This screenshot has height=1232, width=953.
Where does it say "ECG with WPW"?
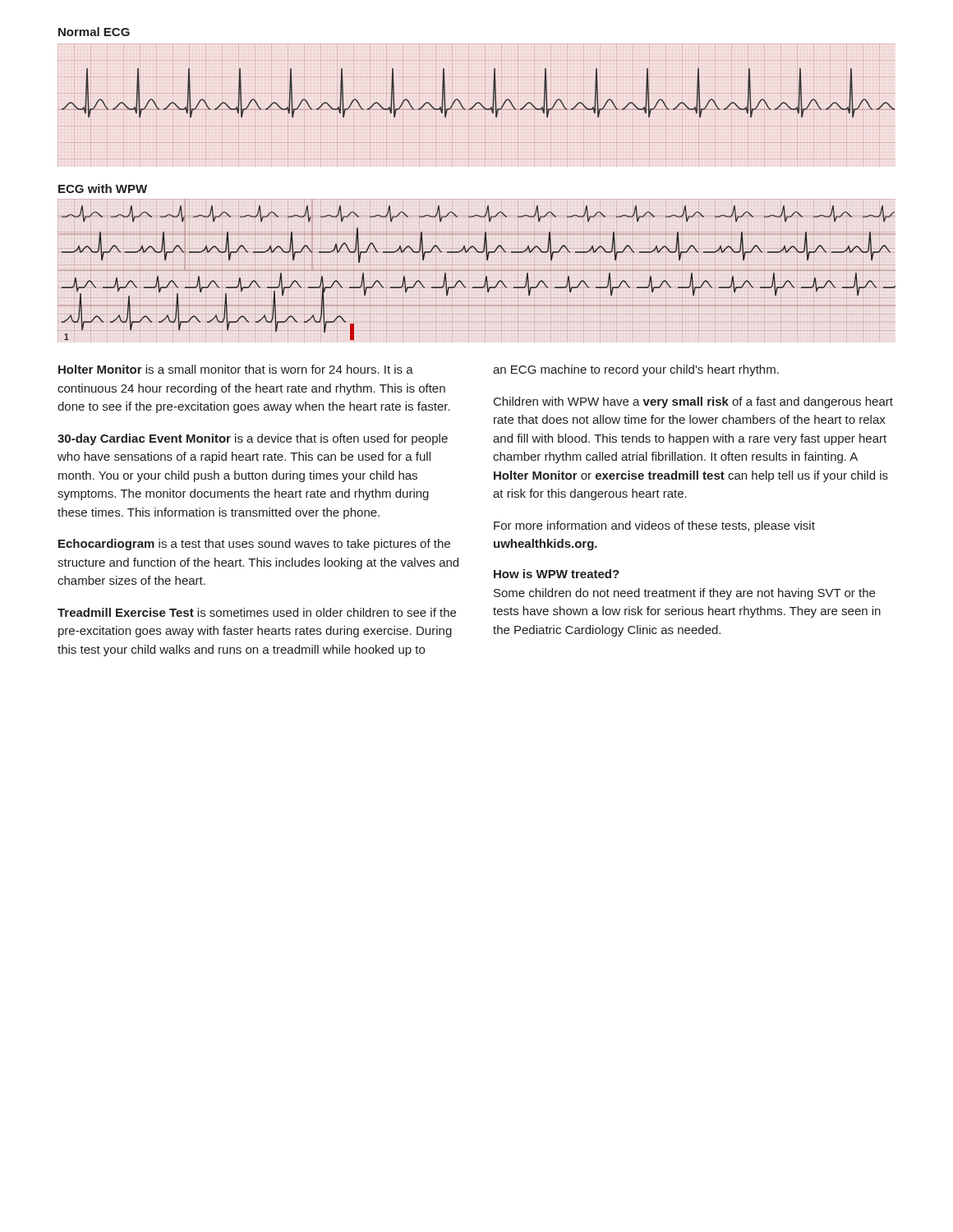click(102, 188)
